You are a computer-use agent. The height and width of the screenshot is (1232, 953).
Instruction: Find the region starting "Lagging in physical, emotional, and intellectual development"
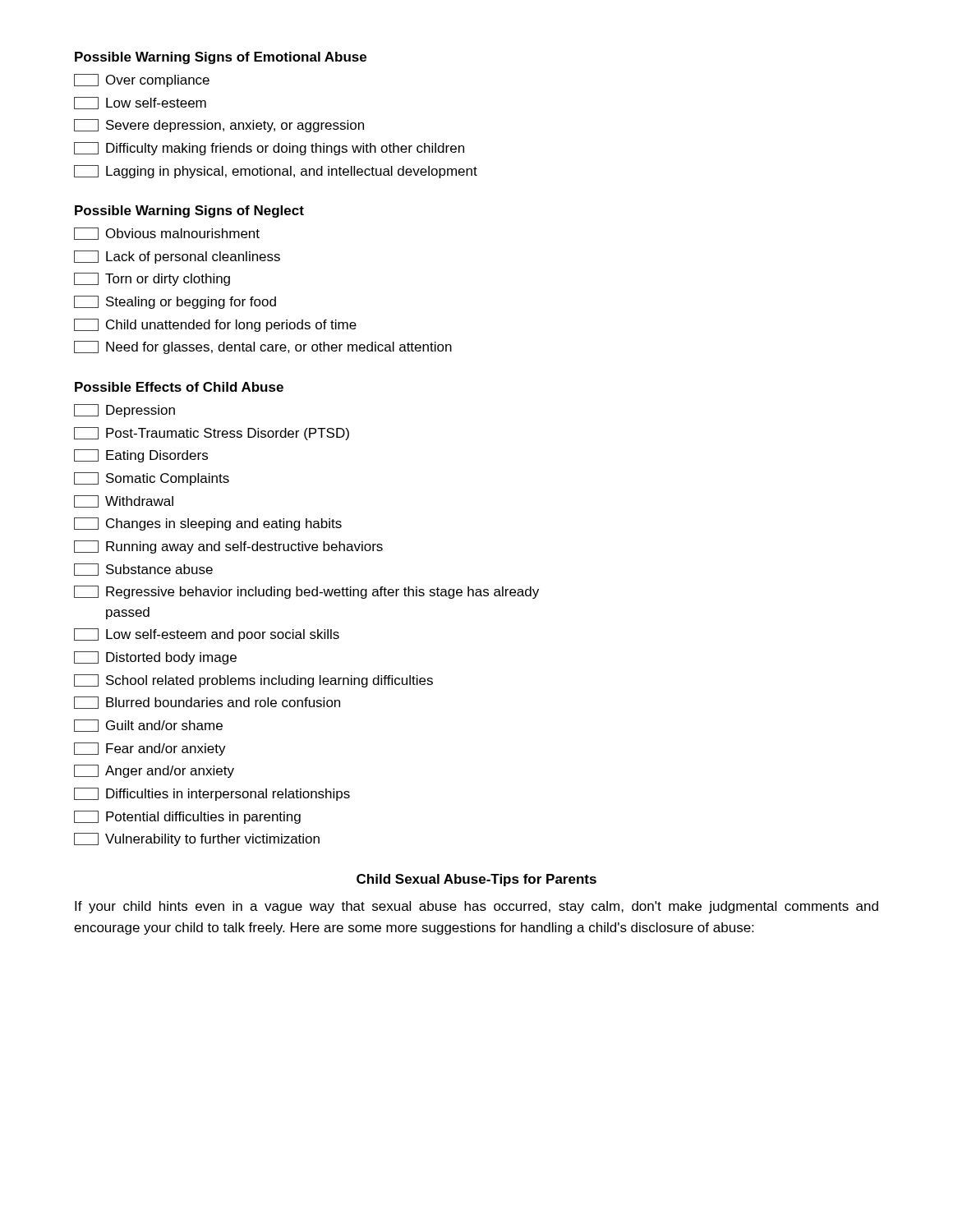point(476,172)
